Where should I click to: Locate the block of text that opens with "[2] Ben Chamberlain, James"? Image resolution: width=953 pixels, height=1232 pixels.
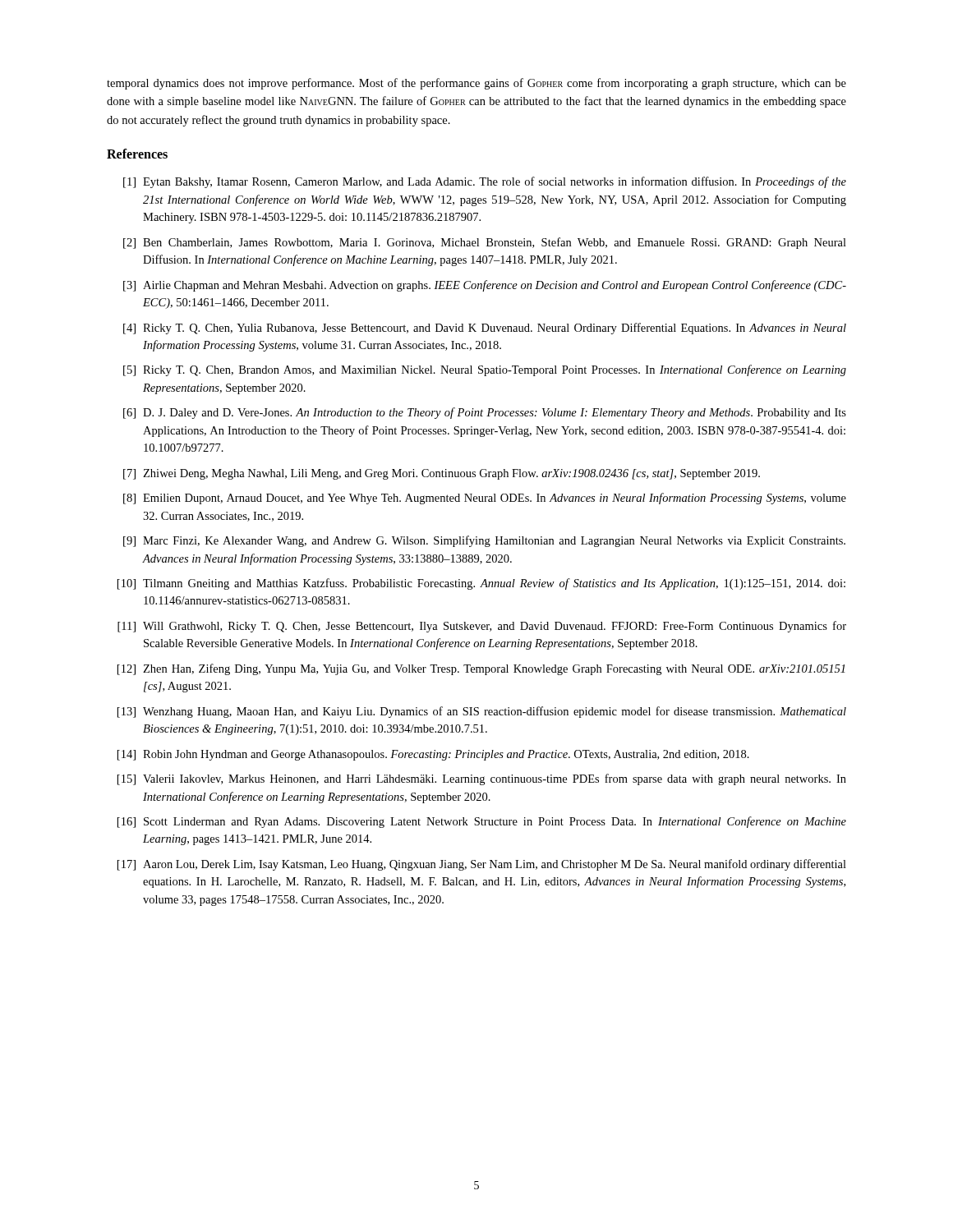point(476,251)
